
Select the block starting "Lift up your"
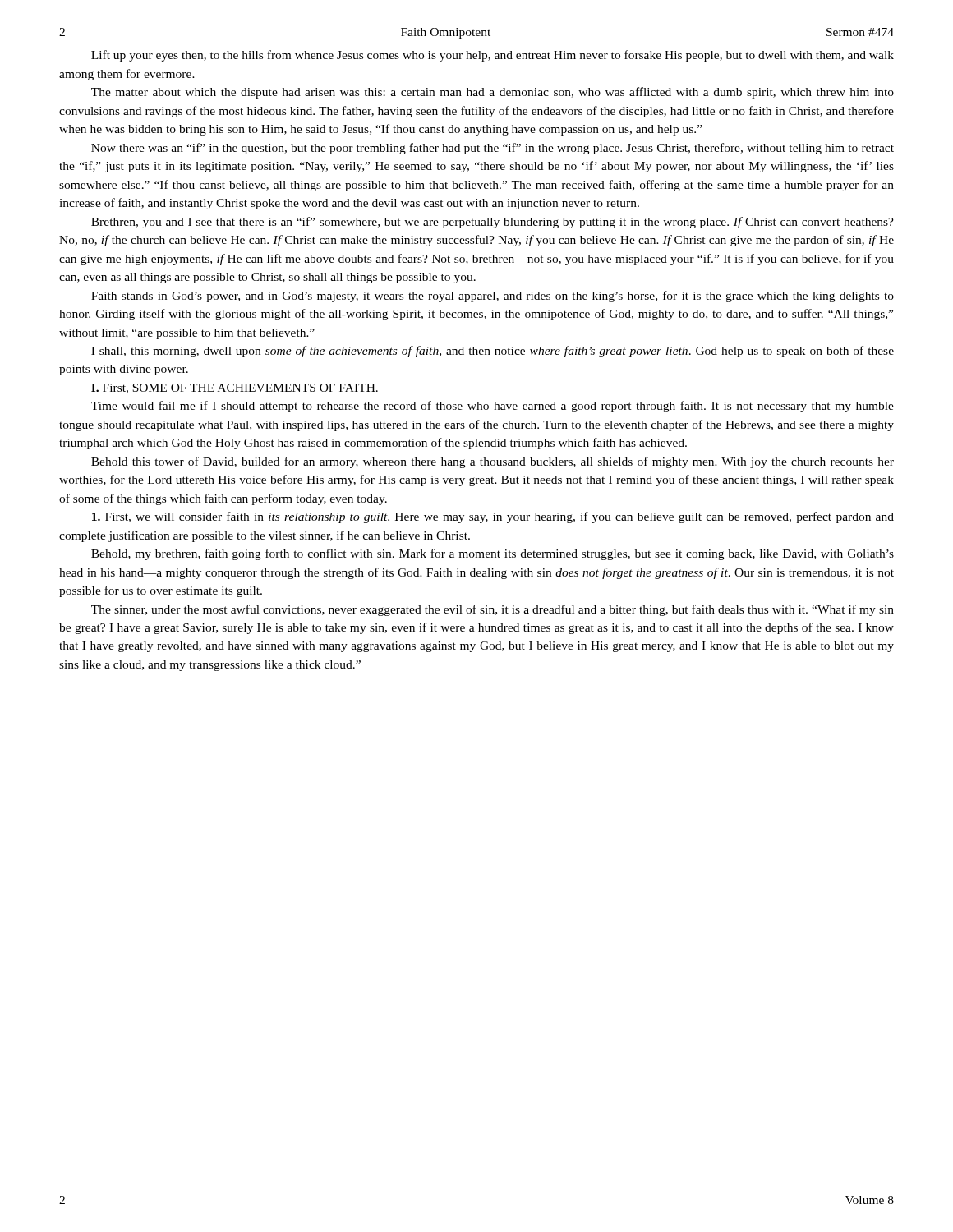pyautogui.click(x=476, y=64)
